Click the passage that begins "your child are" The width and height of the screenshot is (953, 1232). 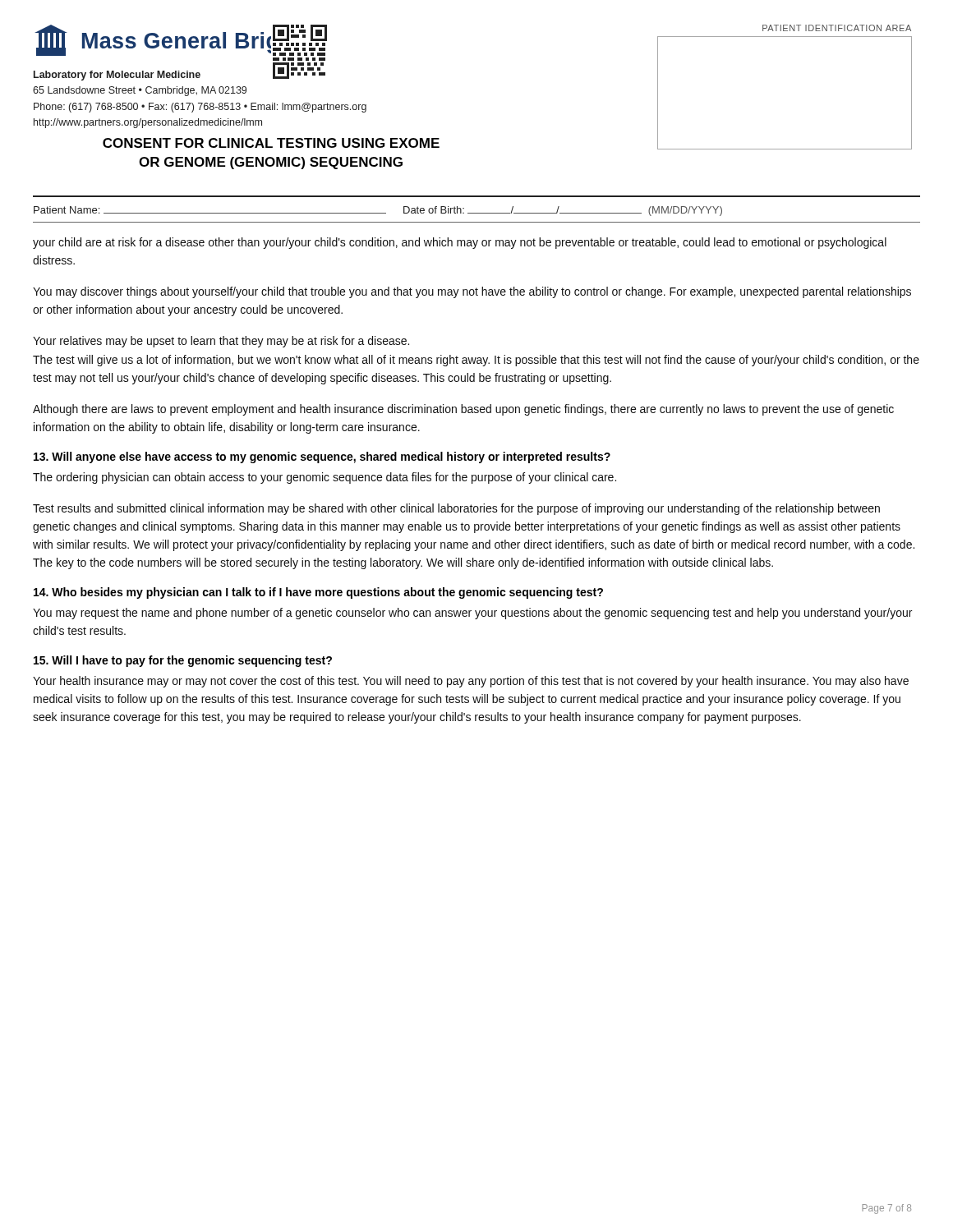(x=460, y=251)
